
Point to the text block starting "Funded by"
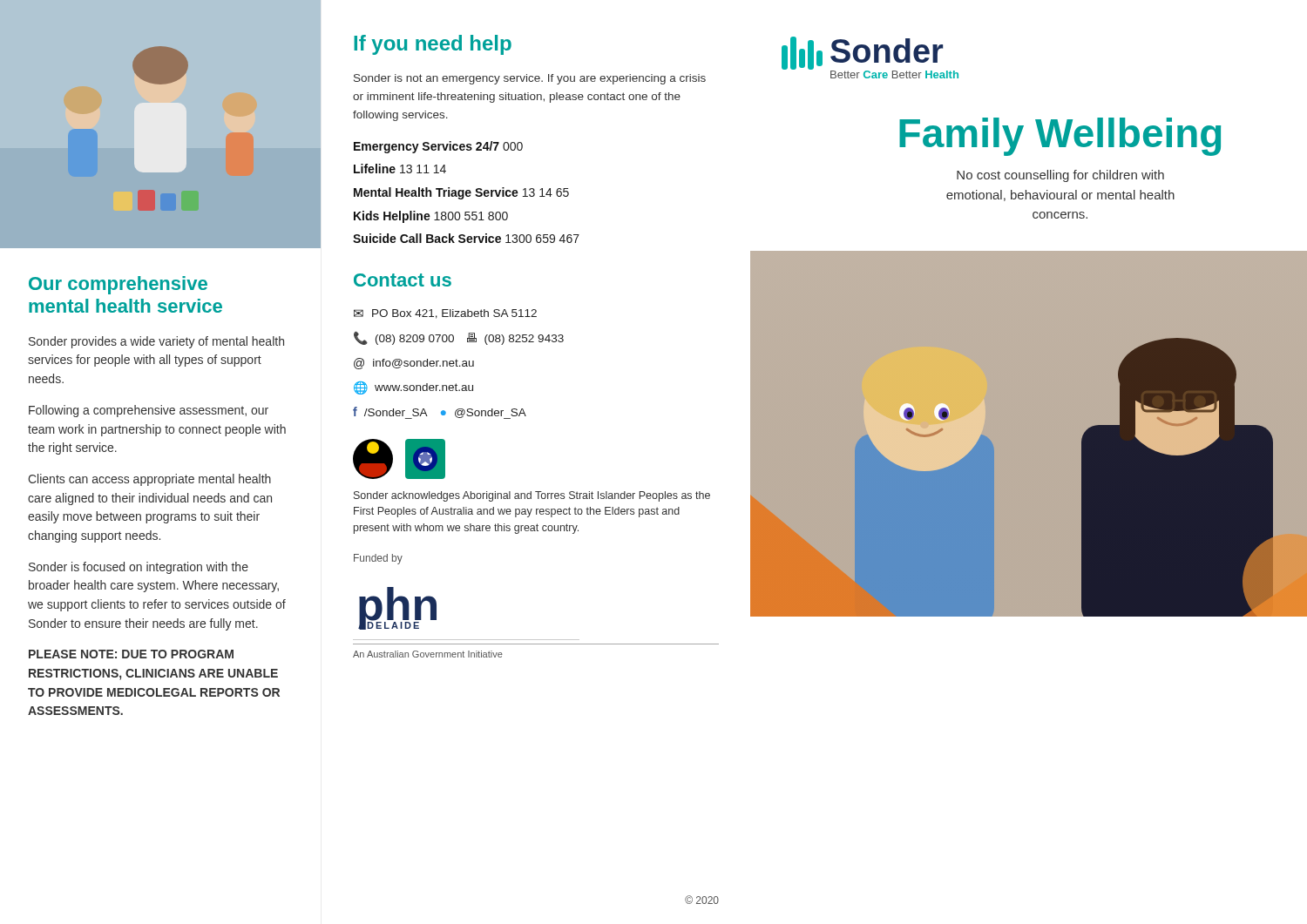pyautogui.click(x=378, y=558)
